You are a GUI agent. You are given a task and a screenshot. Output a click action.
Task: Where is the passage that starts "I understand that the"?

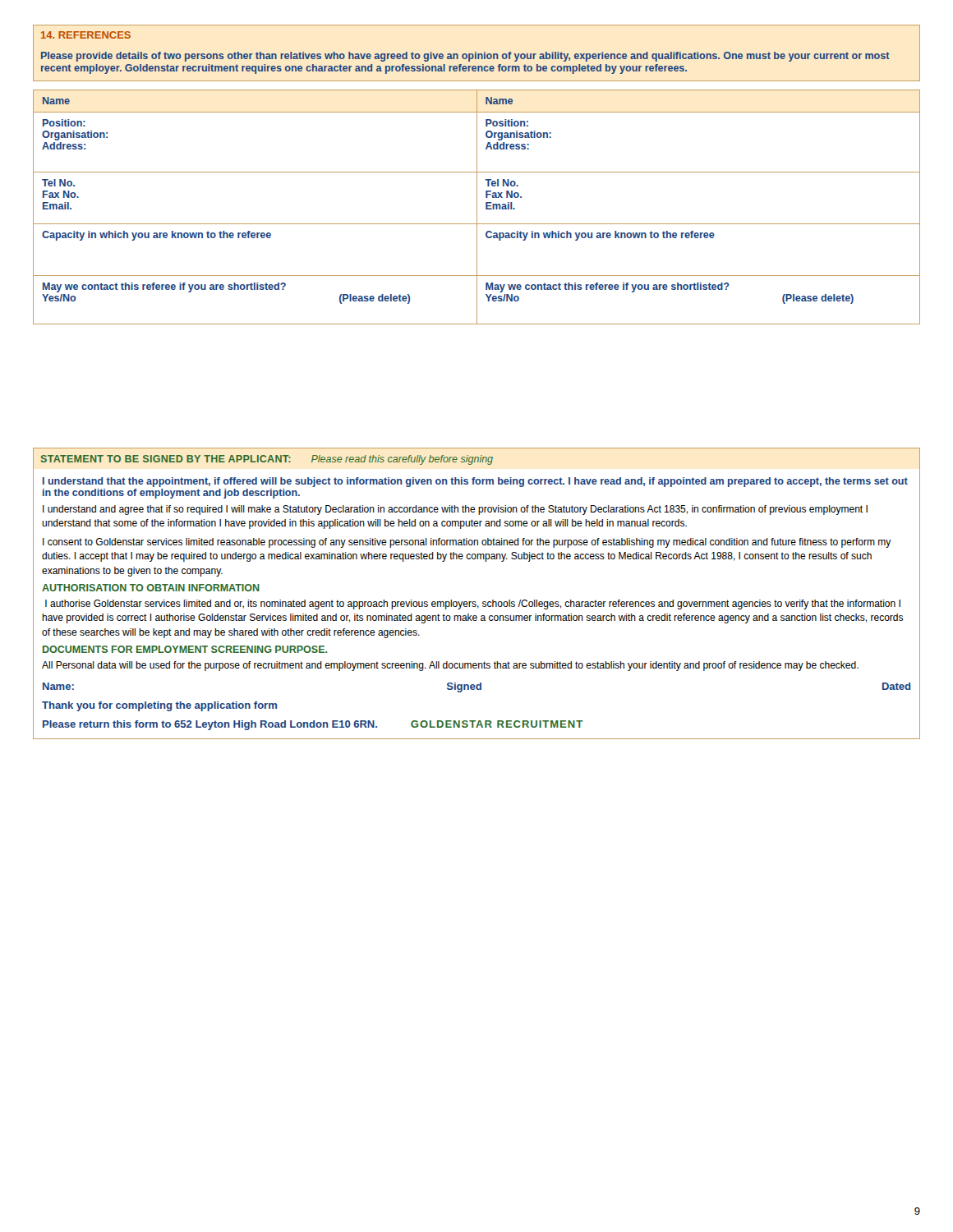click(476, 603)
